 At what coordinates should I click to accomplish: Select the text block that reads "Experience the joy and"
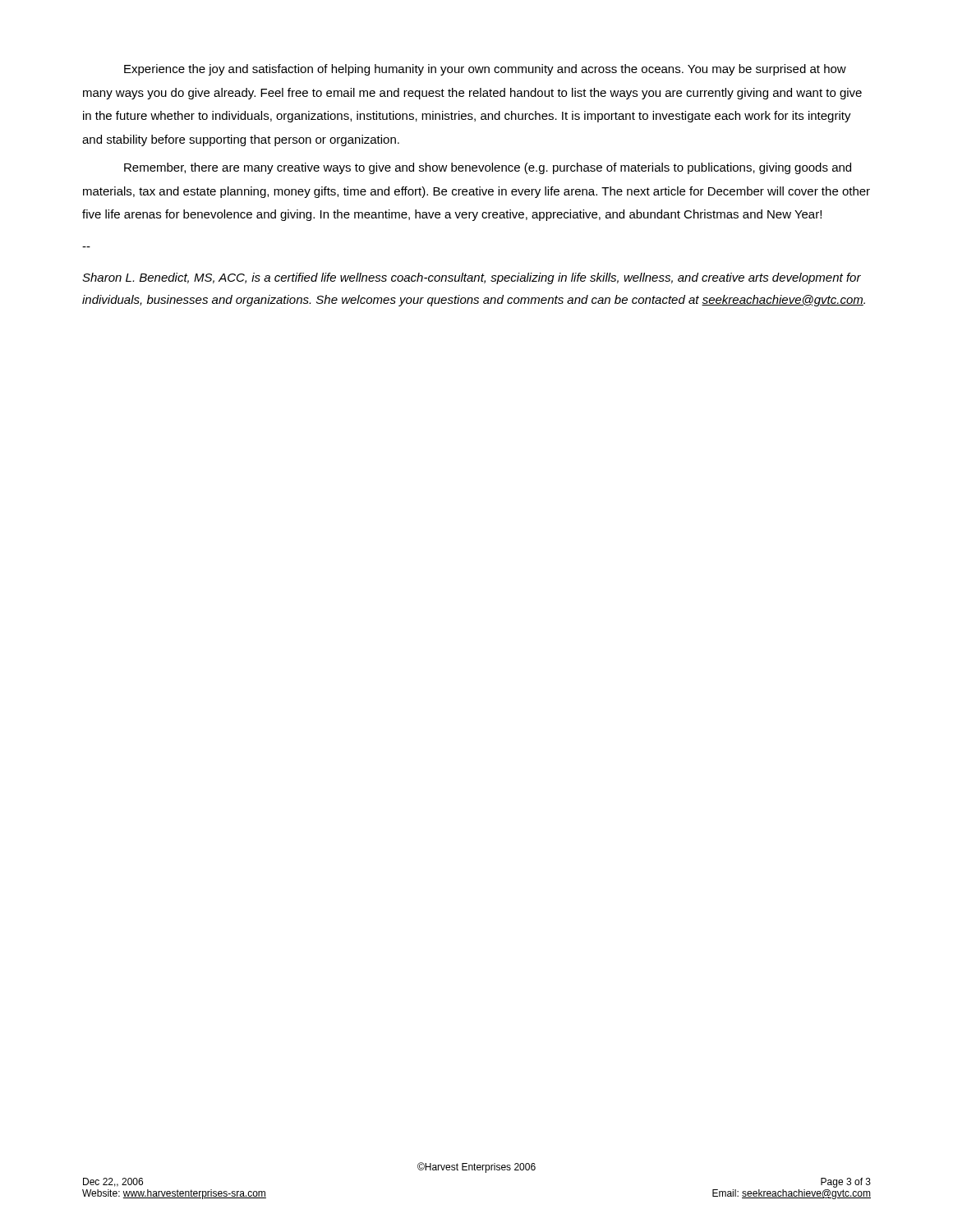click(x=476, y=104)
